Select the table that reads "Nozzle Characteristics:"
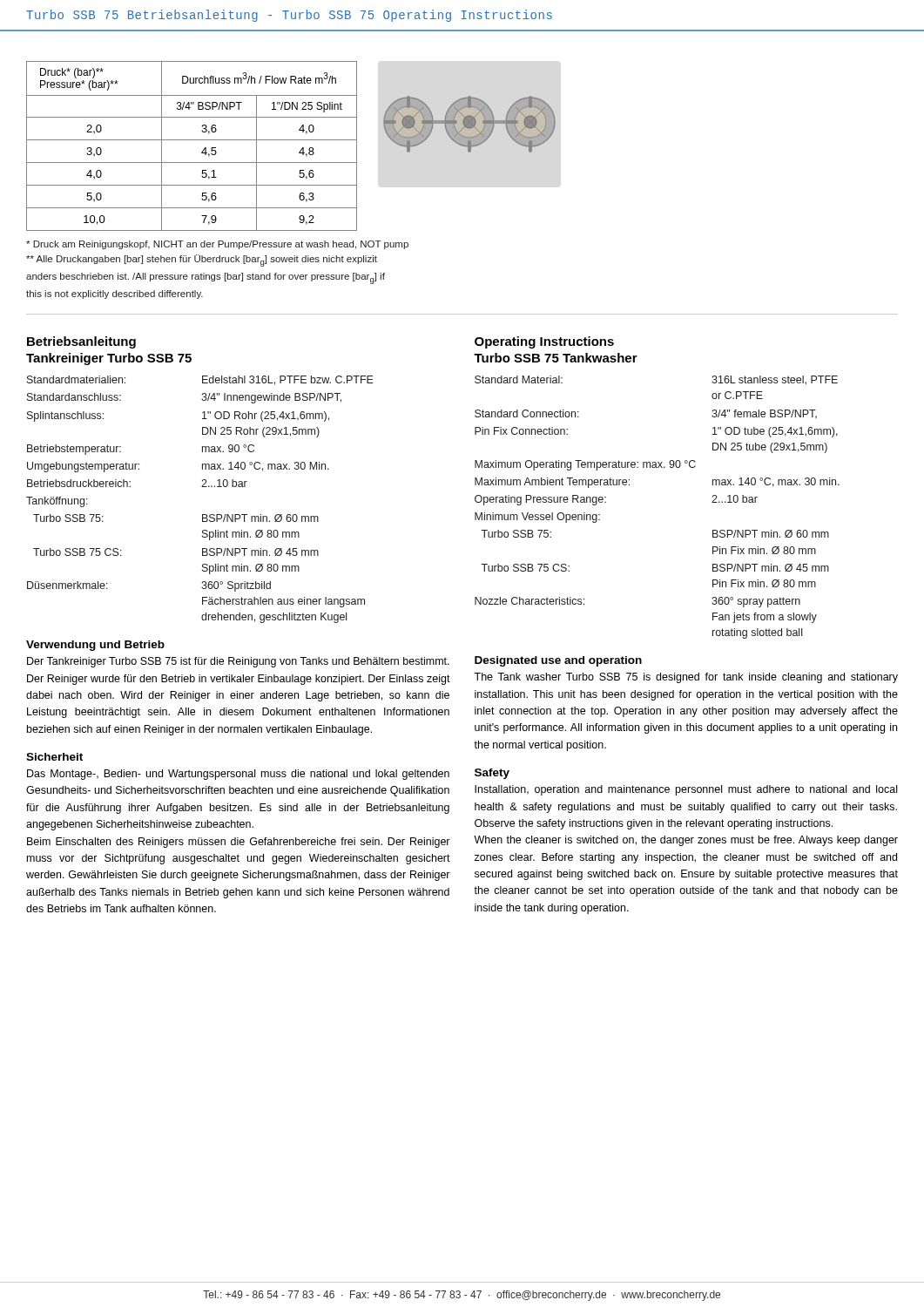Image resolution: width=924 pixels, height=1307 pixels. [686, 507]
